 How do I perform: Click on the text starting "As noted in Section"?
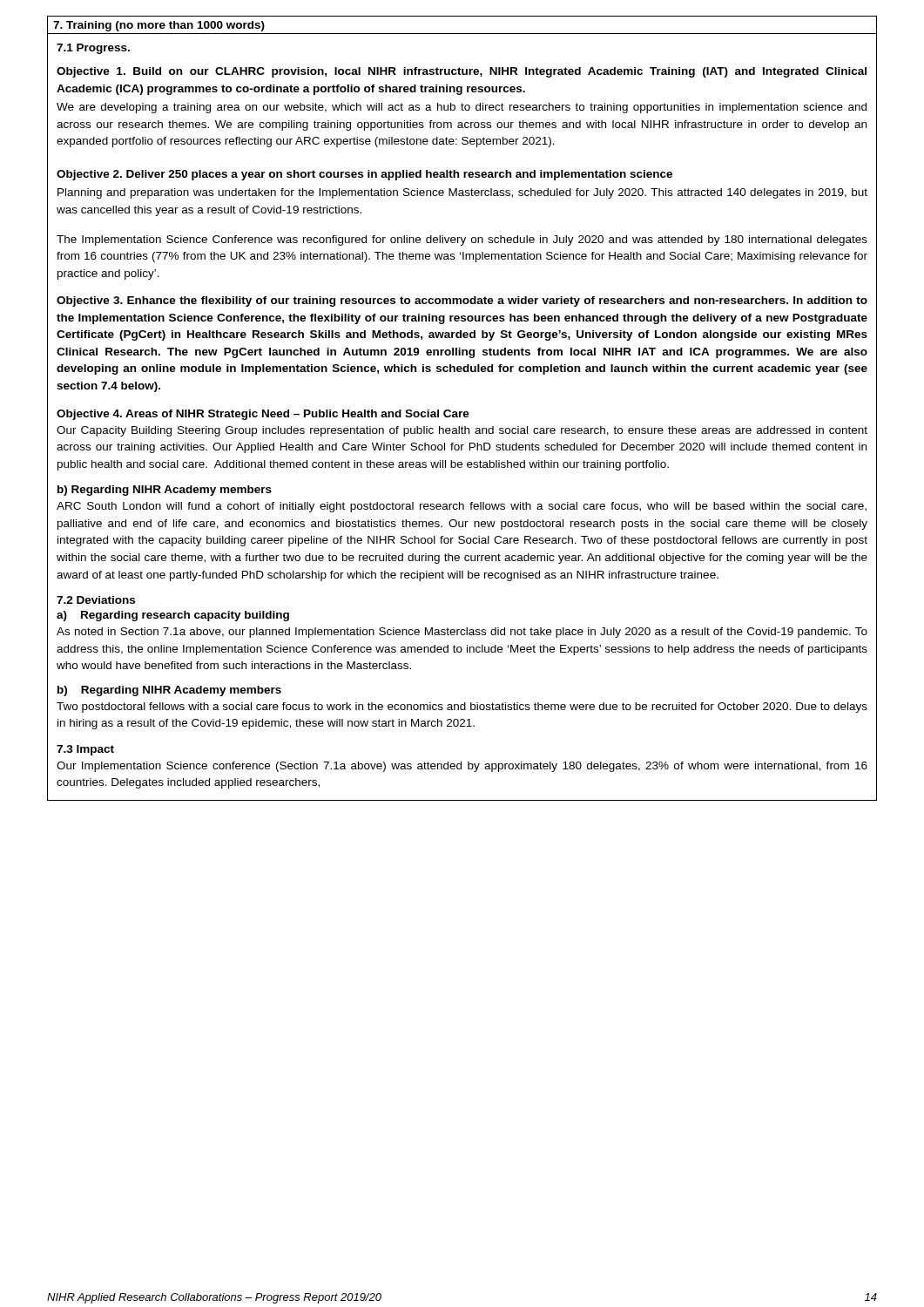click(x=462, y=648)
